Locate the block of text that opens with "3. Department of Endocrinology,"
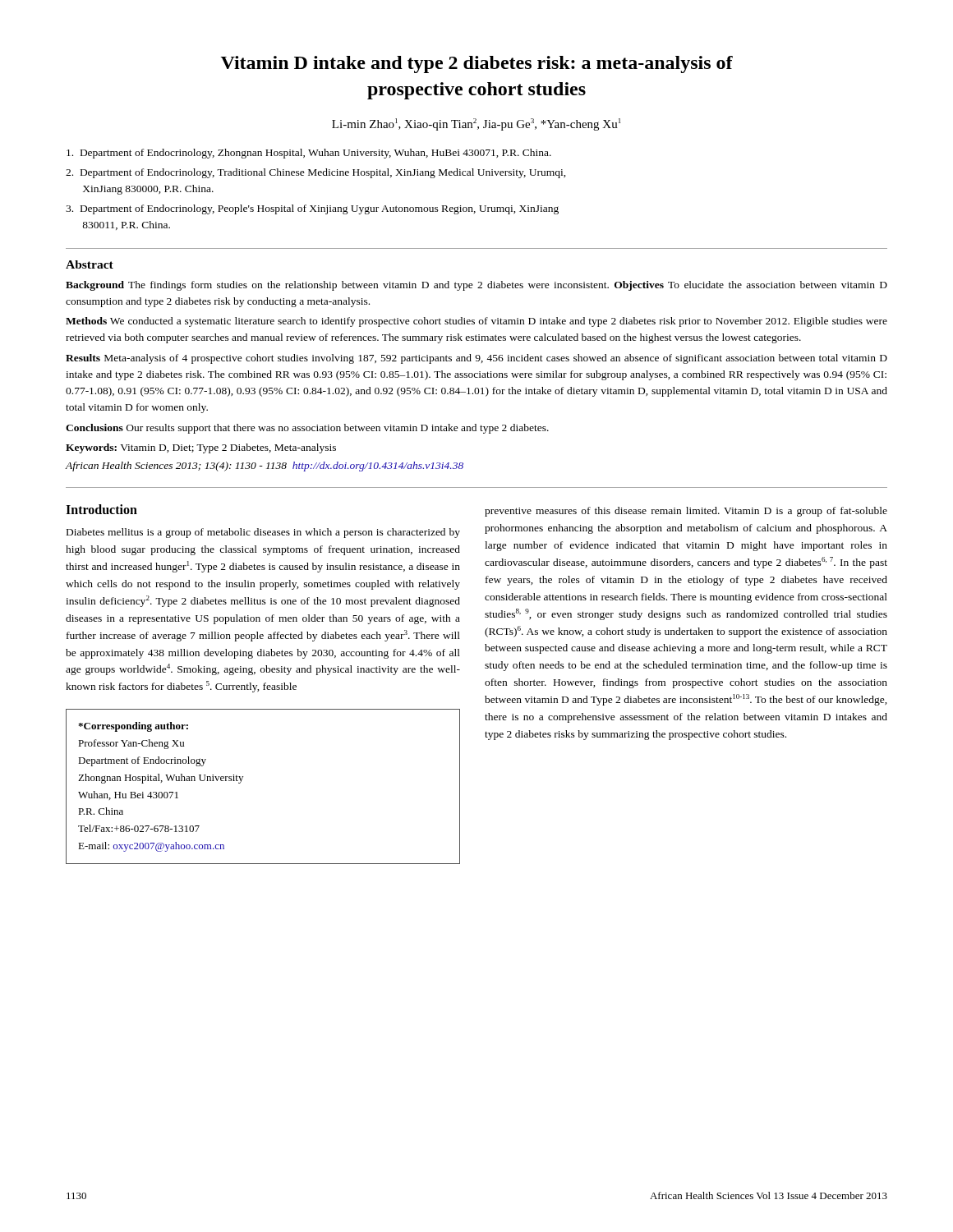Screen dimensions: 1232x953 pos(312,217)
